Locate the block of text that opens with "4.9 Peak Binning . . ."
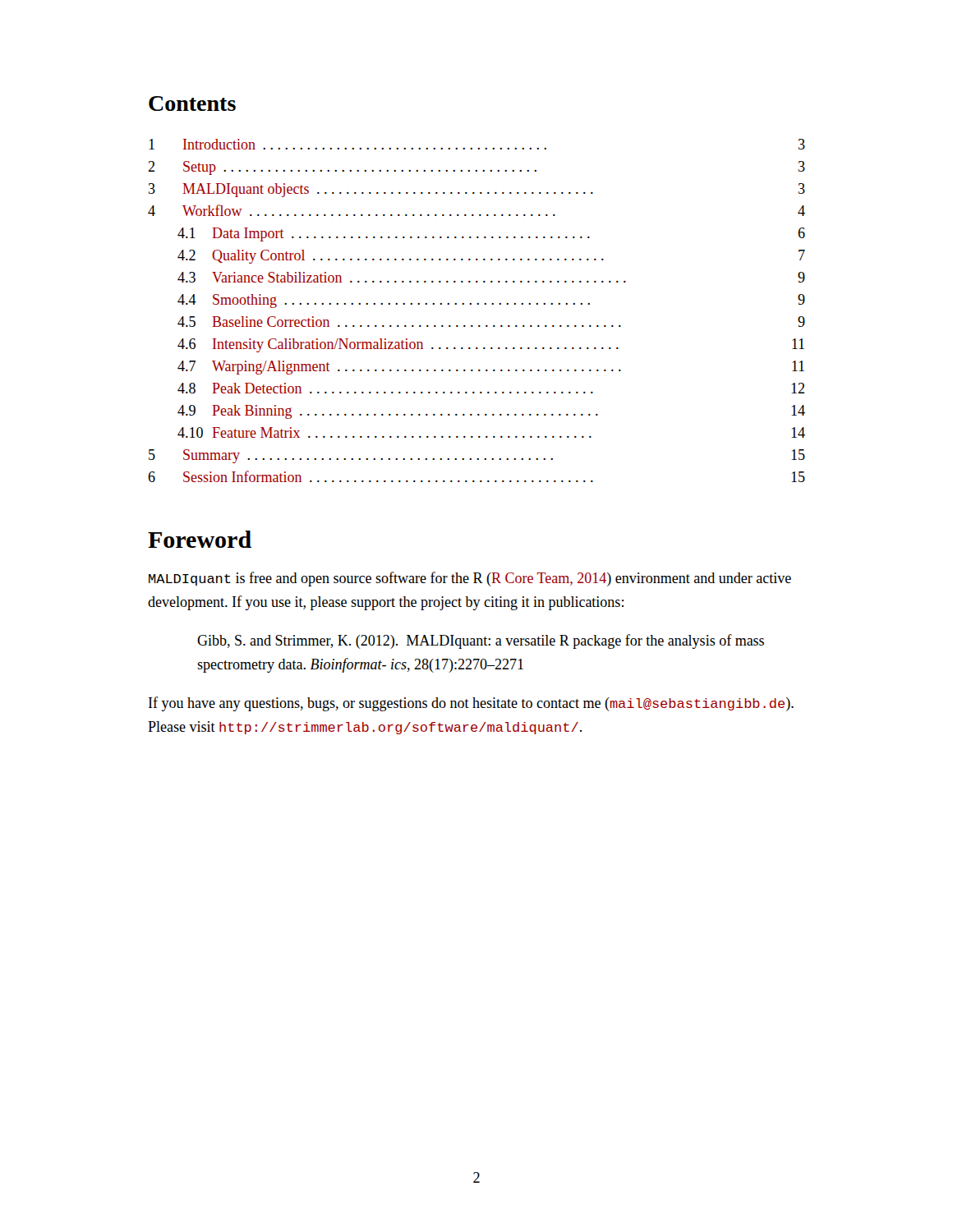 click(491, 411)
